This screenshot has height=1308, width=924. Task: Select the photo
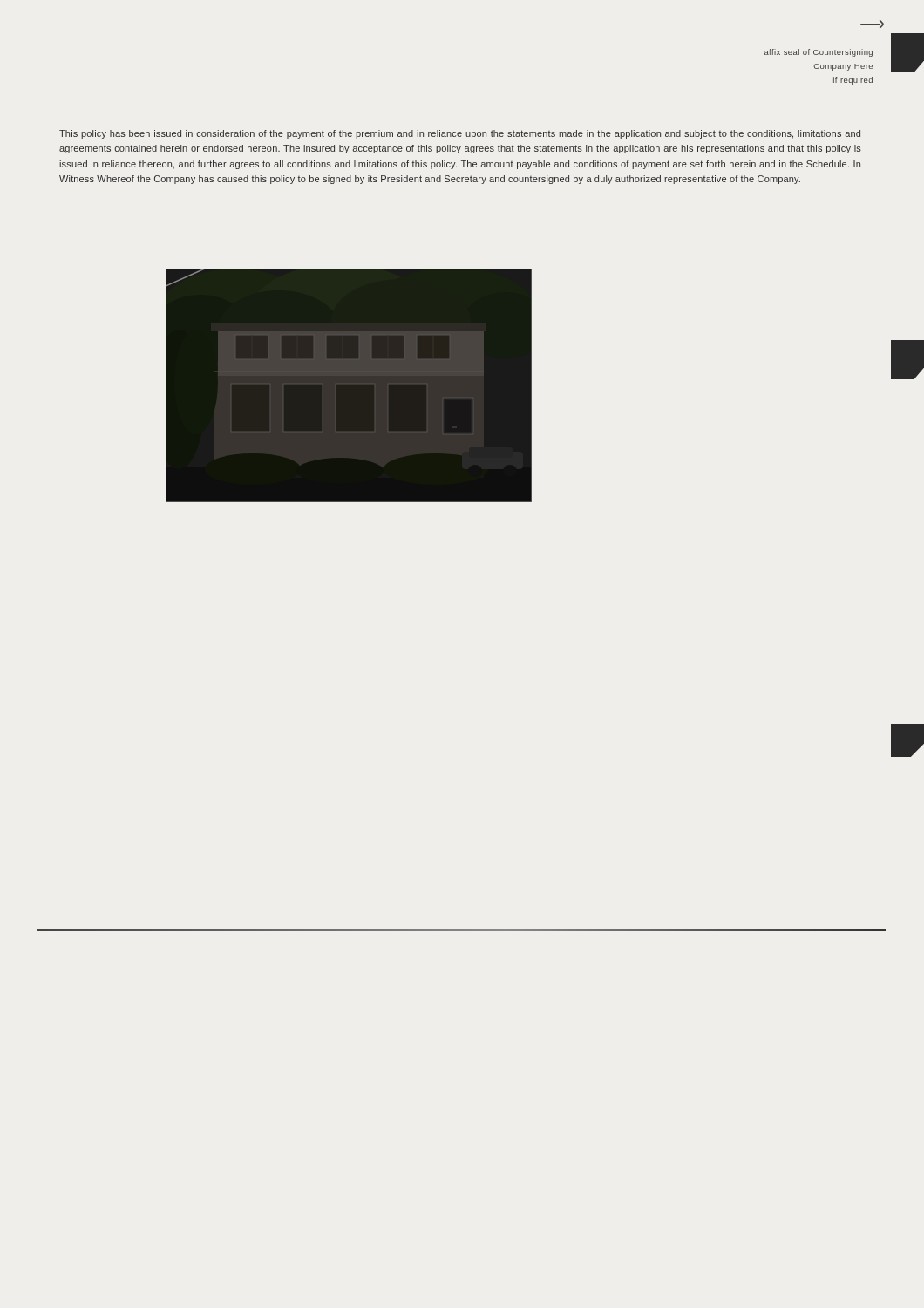(349, 385)
